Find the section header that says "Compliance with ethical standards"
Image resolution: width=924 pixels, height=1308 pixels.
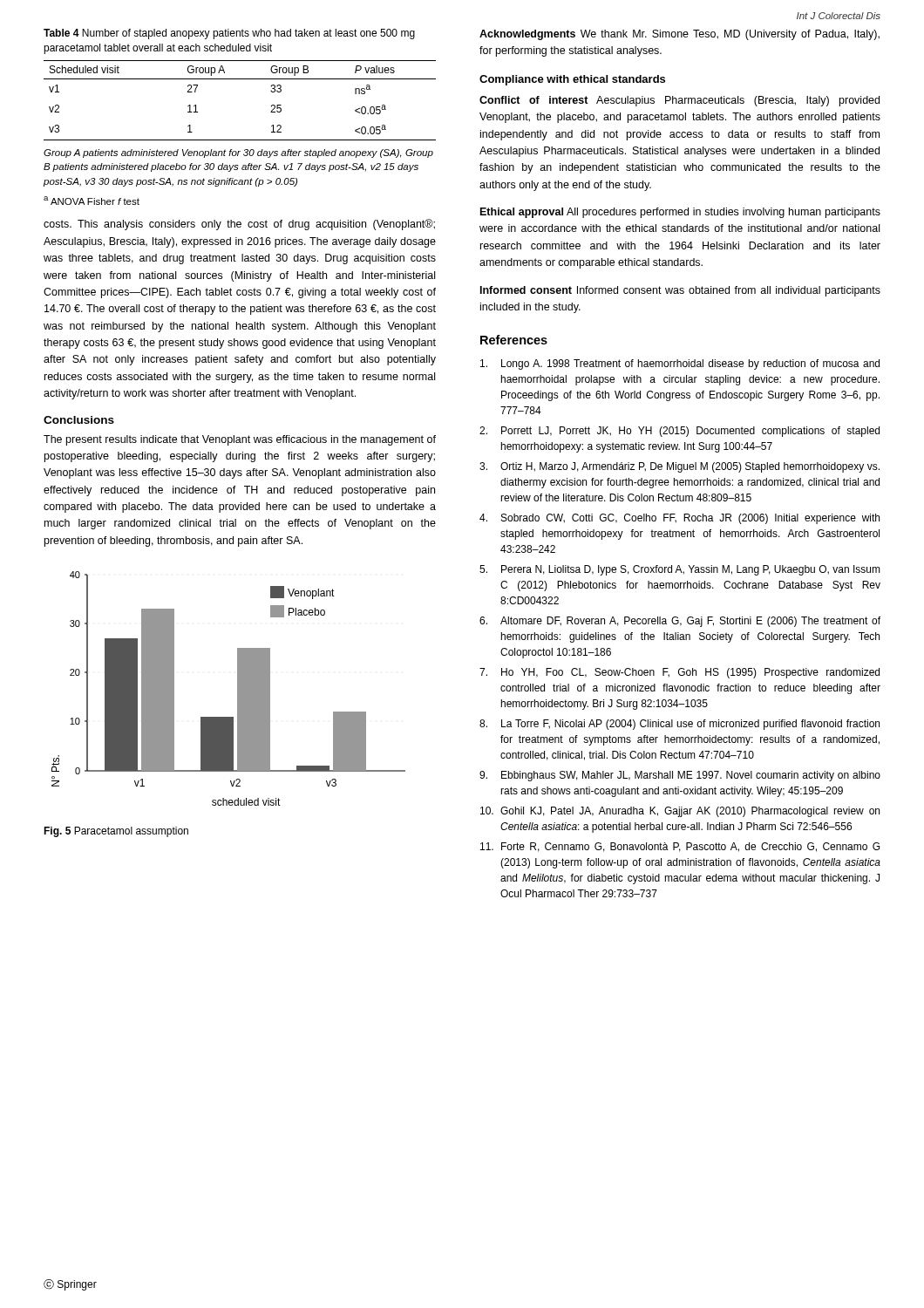point(573,79)
